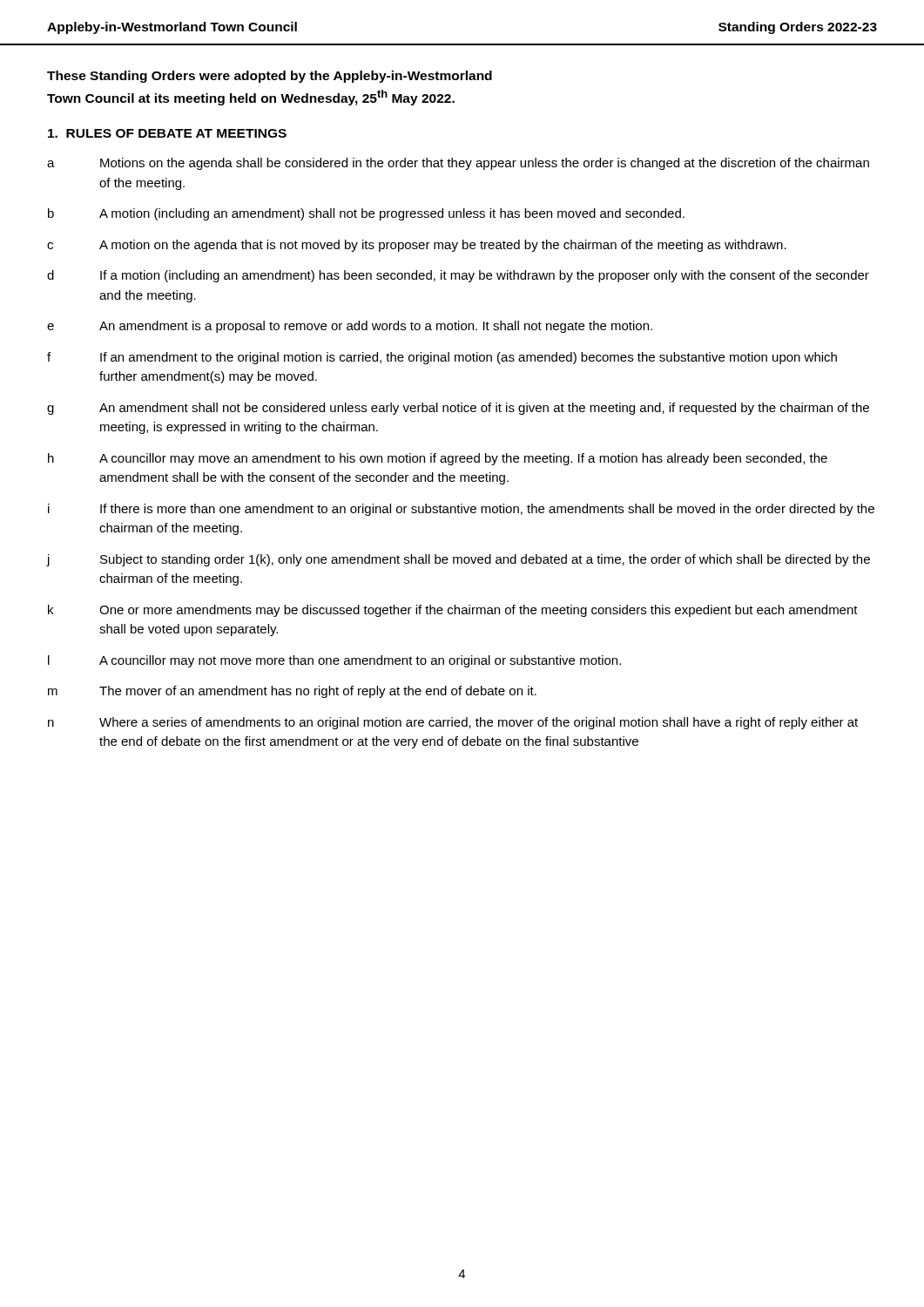The width and height of the screenshot is (924, 1307).
Task: Locate the list item with the text "j Subject to standing"
Action: pos(462,569)
